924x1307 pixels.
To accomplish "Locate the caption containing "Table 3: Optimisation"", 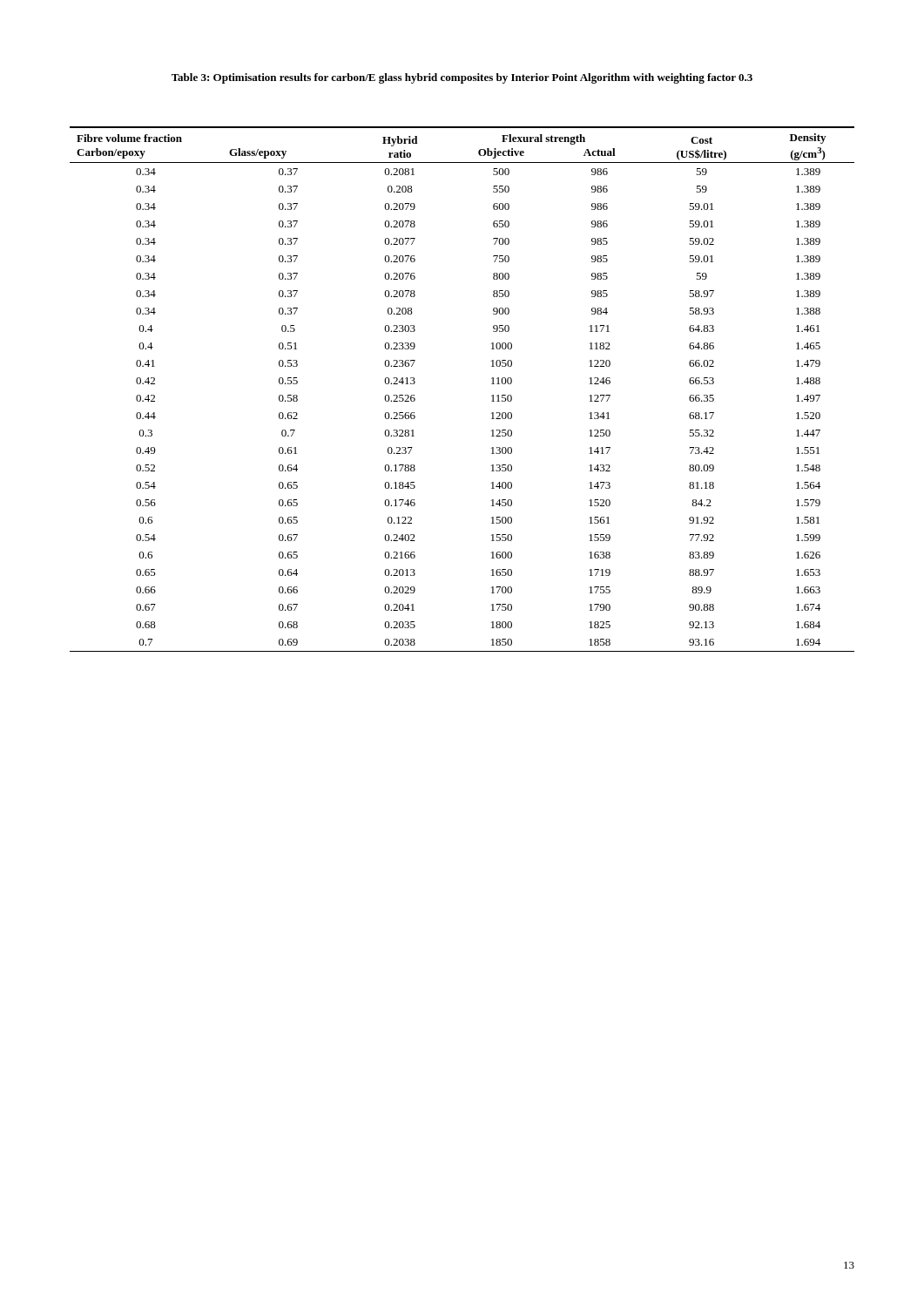I will pyautogui.click(x=462, y=77).
